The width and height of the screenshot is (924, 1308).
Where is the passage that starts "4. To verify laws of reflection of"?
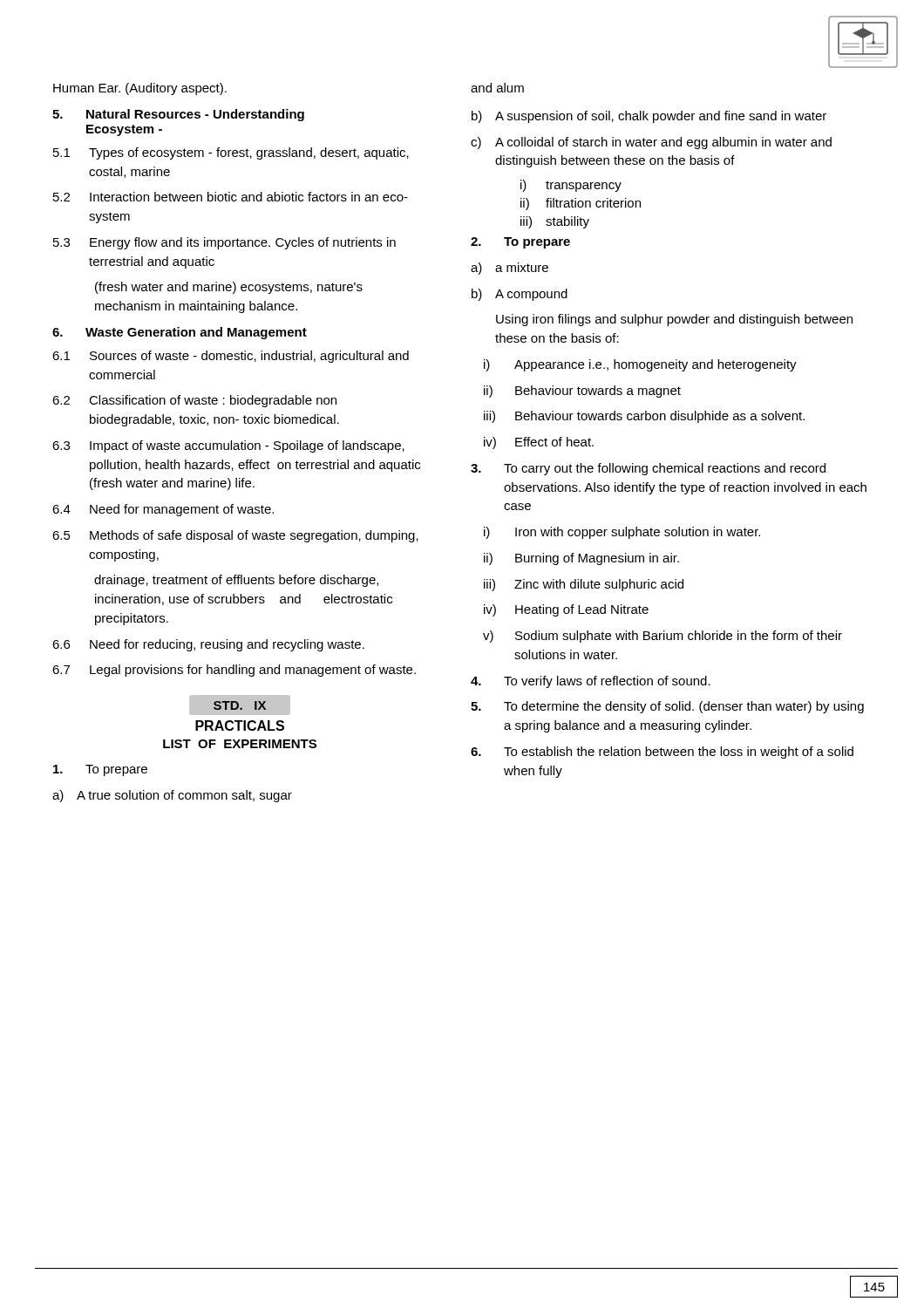[x=671, y=680]
